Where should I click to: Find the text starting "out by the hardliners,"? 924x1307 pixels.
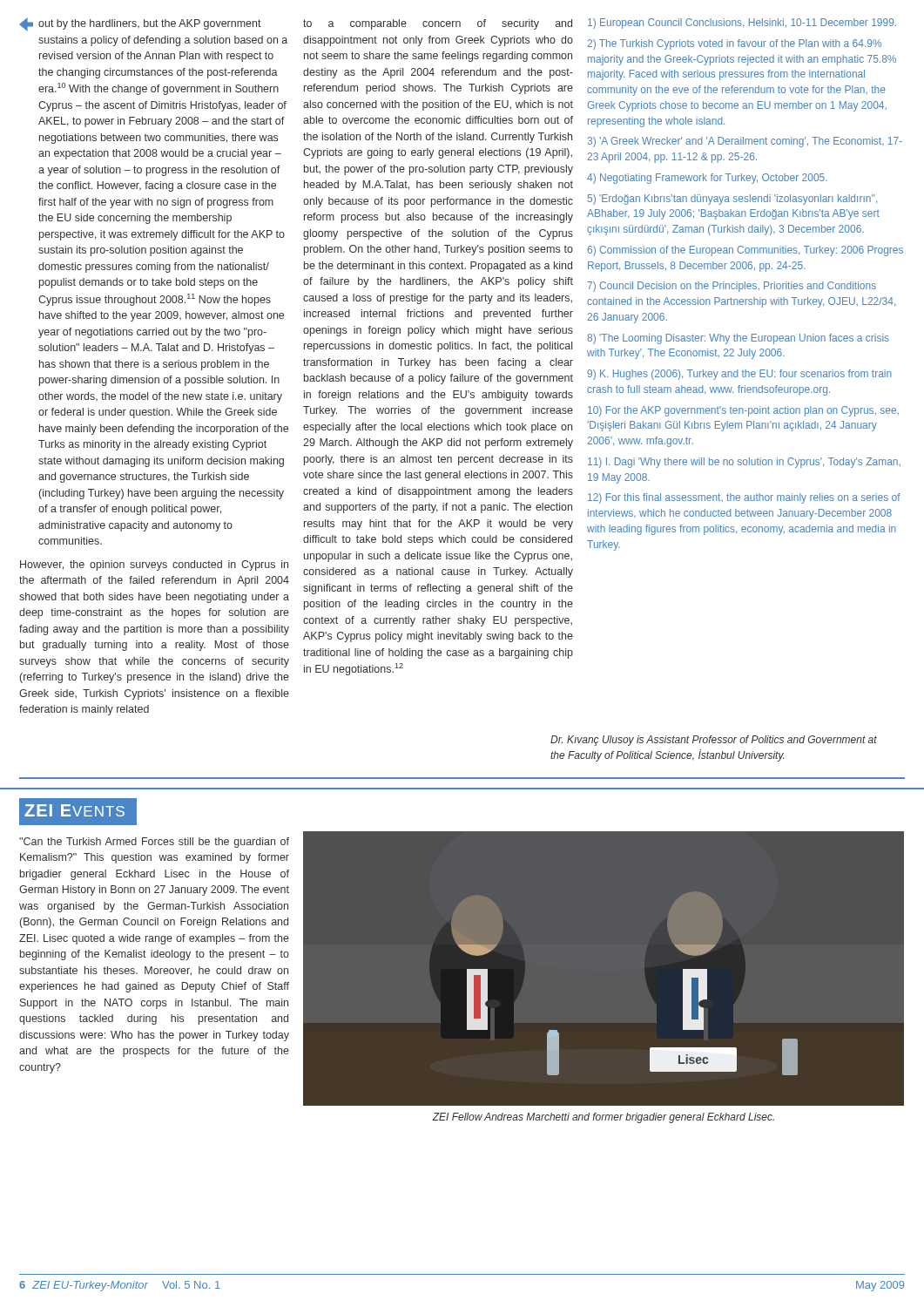tap(154, 367)
